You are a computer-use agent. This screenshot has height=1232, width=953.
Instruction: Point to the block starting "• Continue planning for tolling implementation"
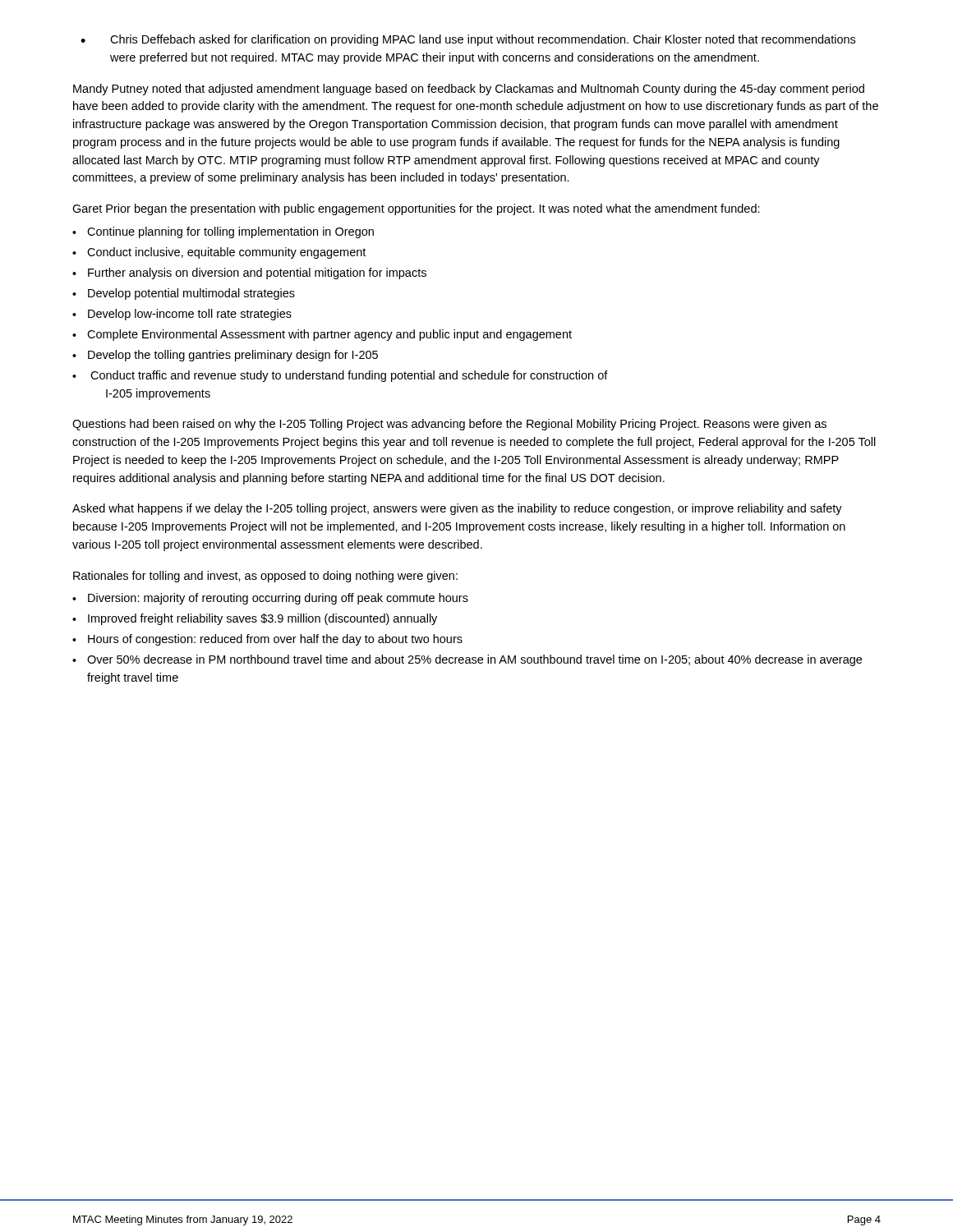[x=223, y=232]
